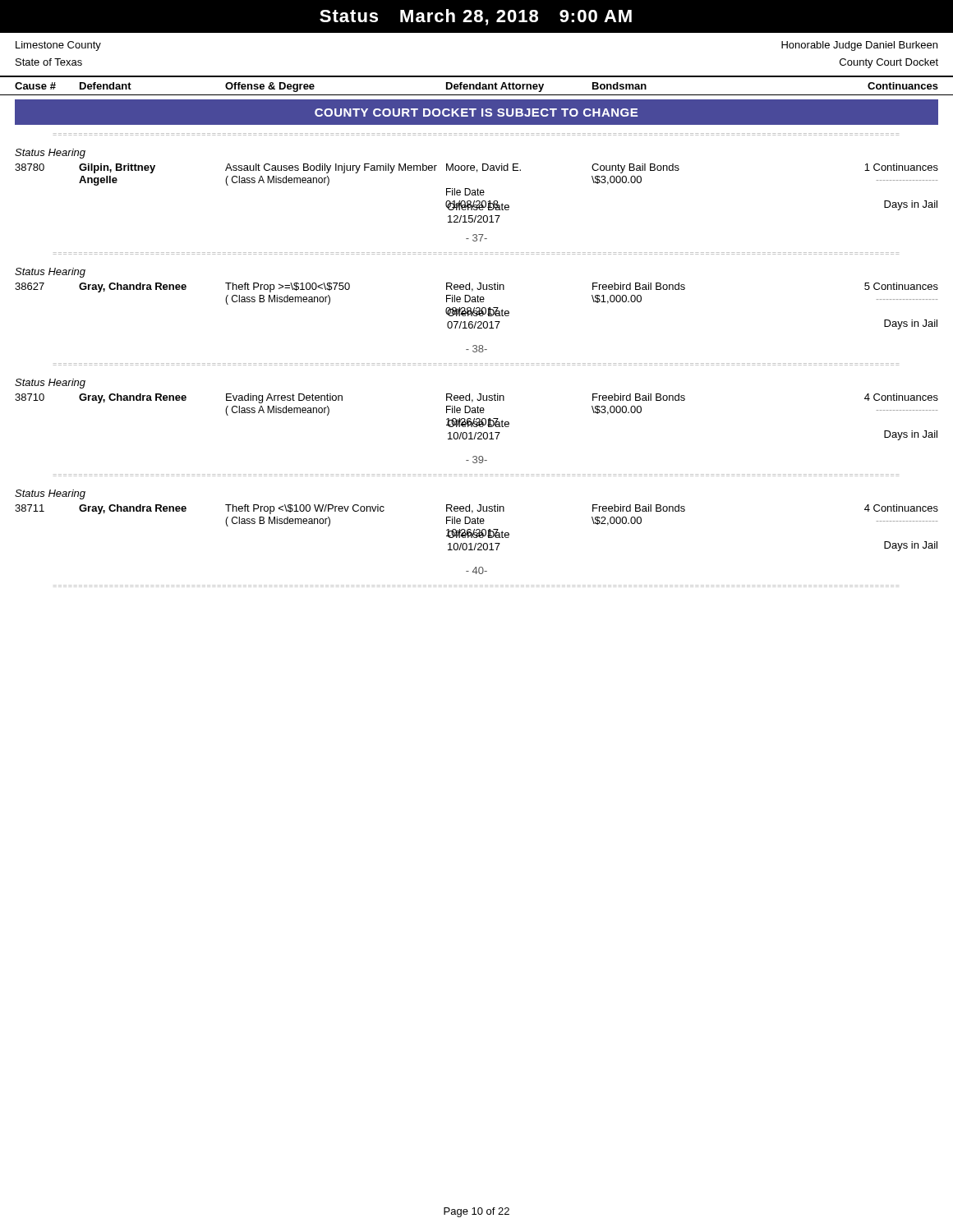
Task: Click the passage that begins "Status Hearing 38711 Gray,"
Action: click(x=476, y=531)
